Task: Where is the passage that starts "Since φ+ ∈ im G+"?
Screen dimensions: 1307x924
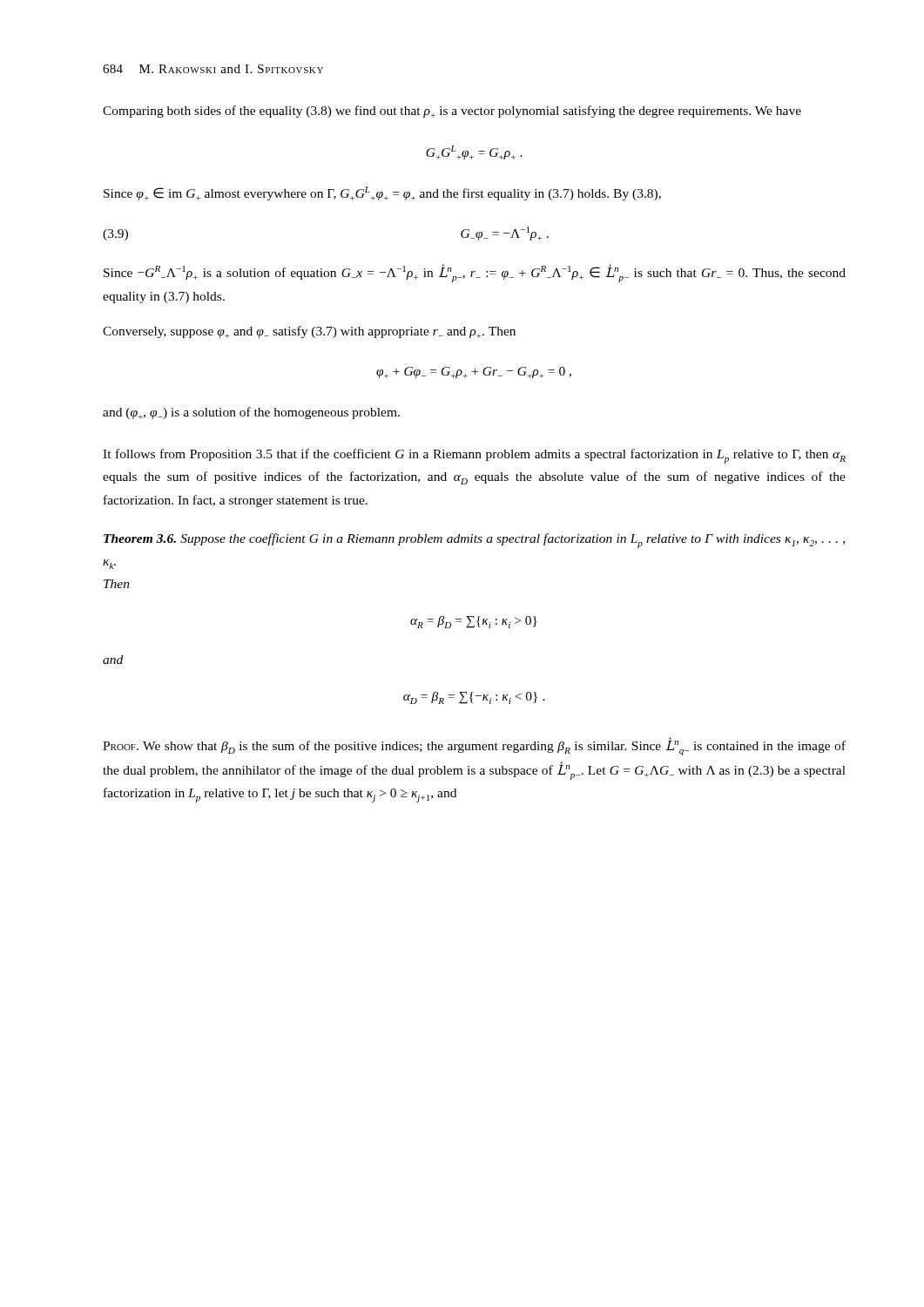Action: pos(382,194)
